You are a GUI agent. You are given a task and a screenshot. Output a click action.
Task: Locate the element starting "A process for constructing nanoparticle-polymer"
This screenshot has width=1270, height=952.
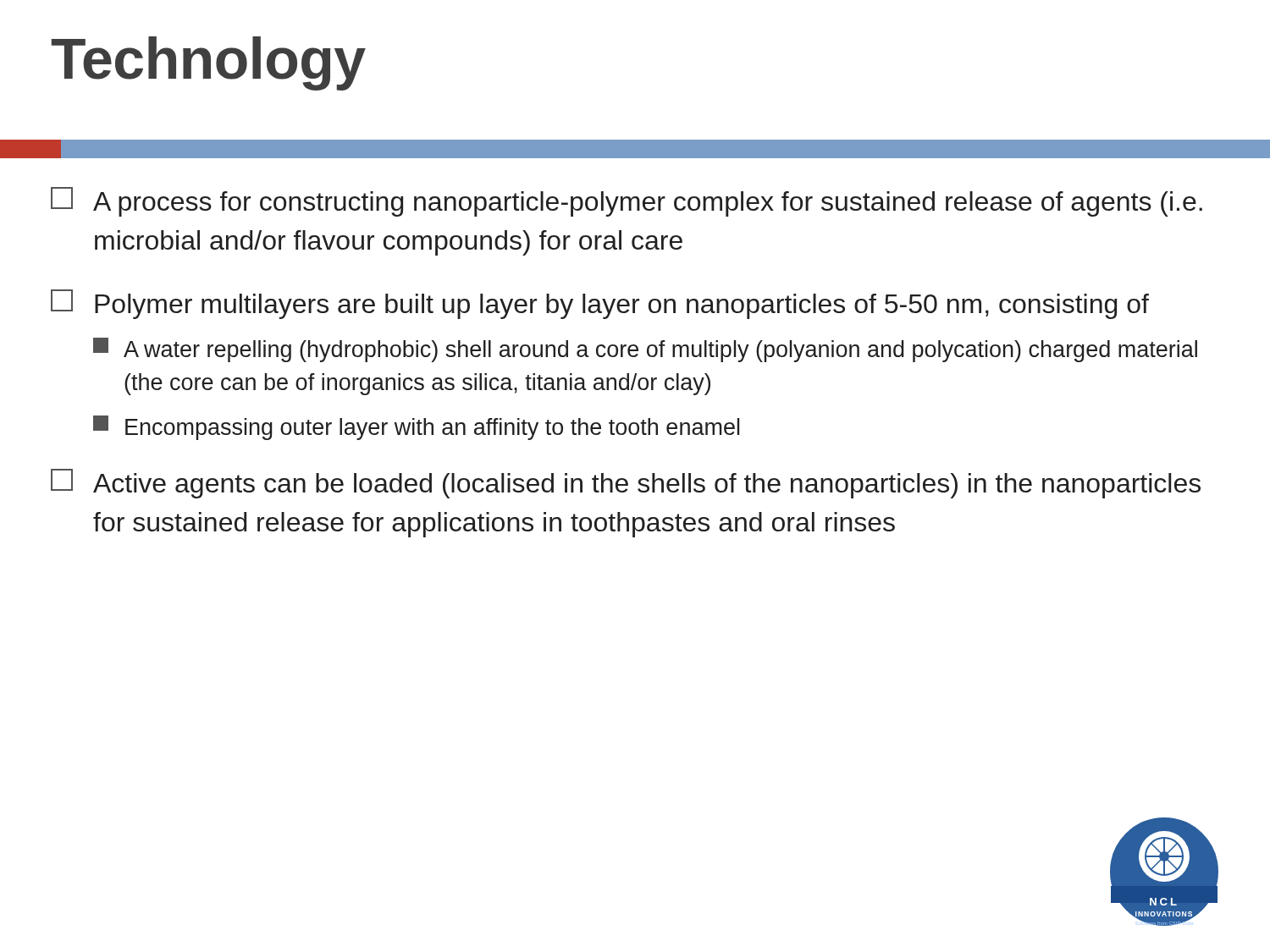pyautogui.click(x=635, y=221)
